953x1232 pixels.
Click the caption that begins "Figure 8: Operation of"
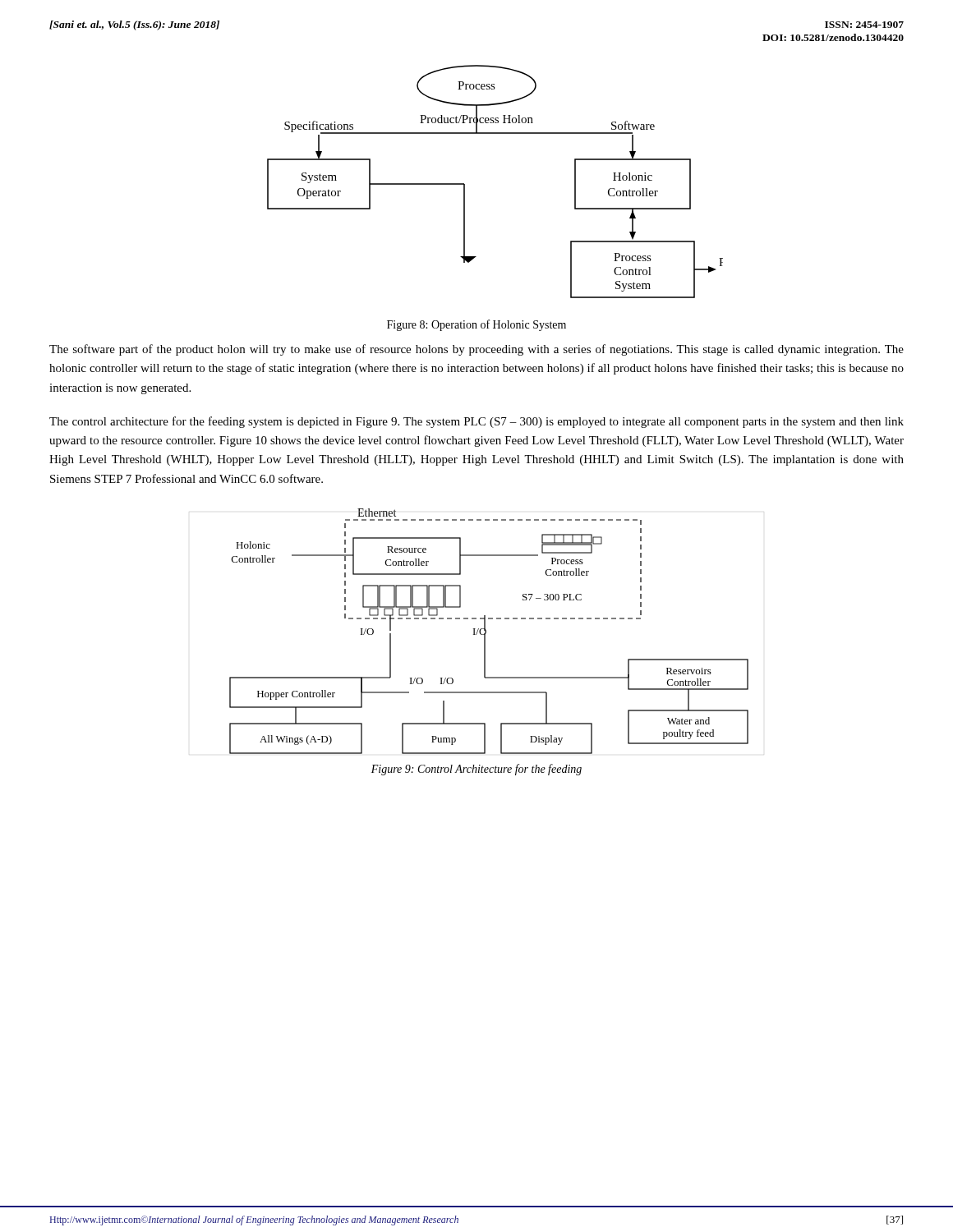[x=476, y=325]
